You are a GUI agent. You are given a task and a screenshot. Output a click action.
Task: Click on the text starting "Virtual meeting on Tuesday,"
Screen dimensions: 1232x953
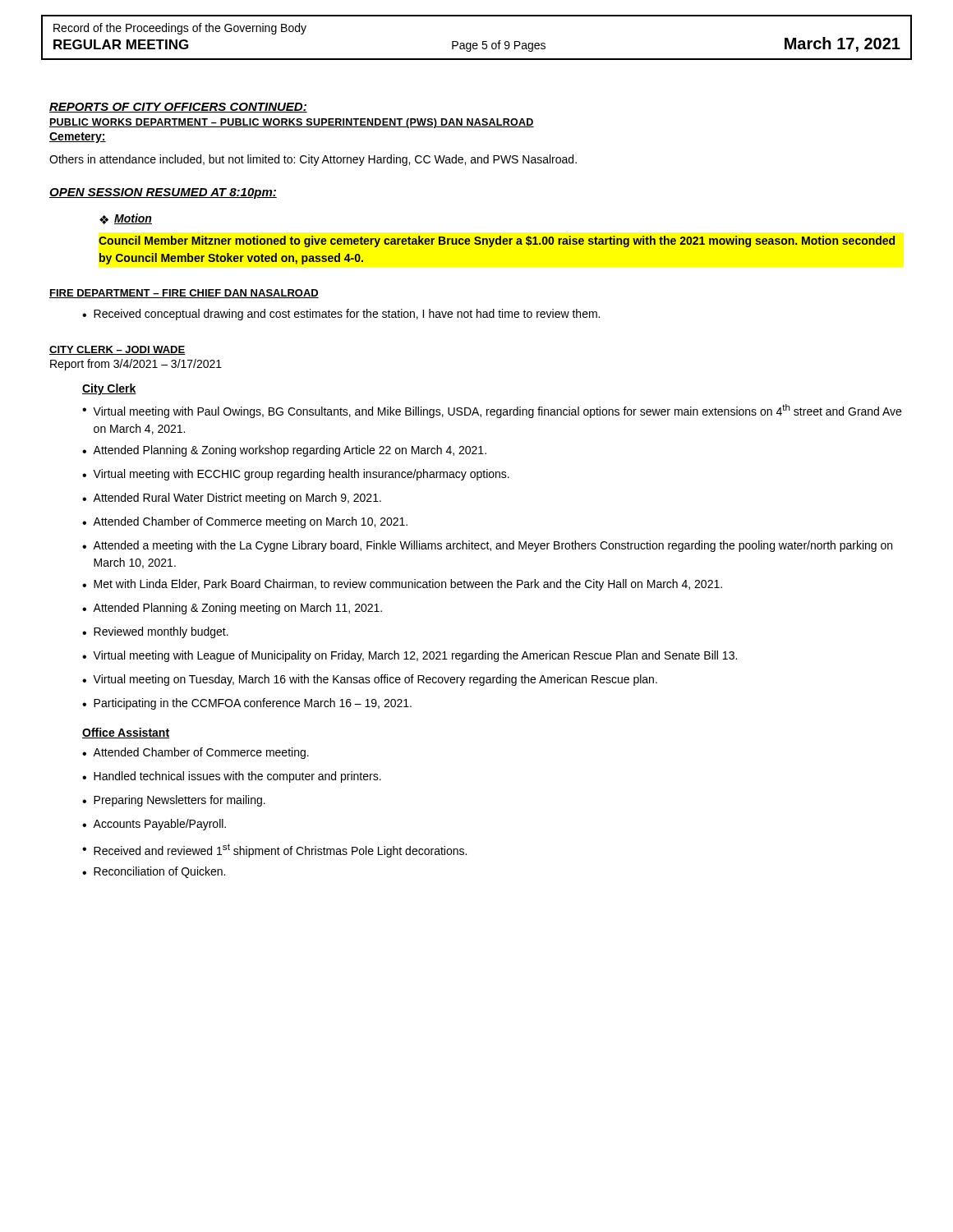476,681
